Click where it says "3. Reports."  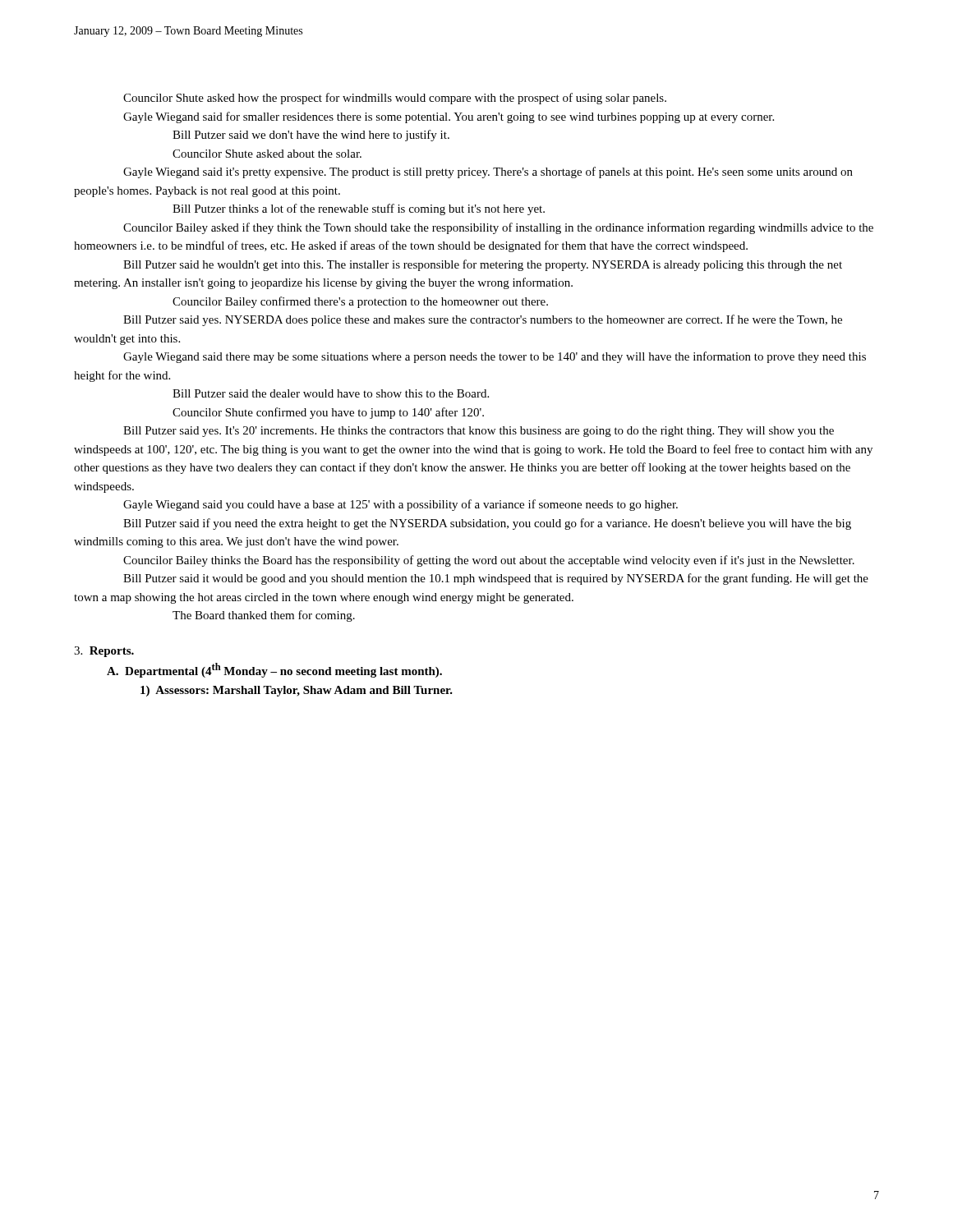[104, 650]
